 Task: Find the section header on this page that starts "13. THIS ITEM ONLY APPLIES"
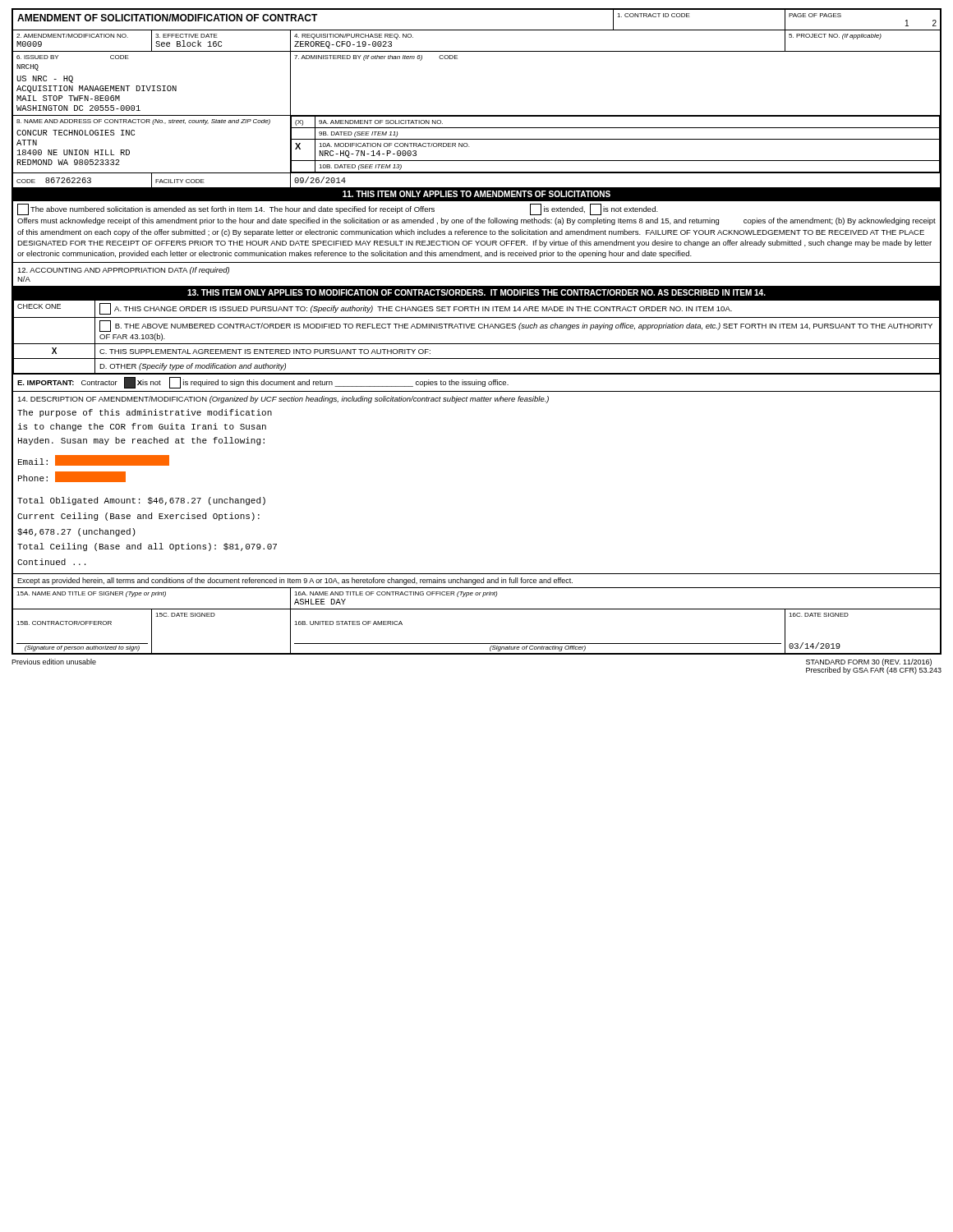point(476,293)
